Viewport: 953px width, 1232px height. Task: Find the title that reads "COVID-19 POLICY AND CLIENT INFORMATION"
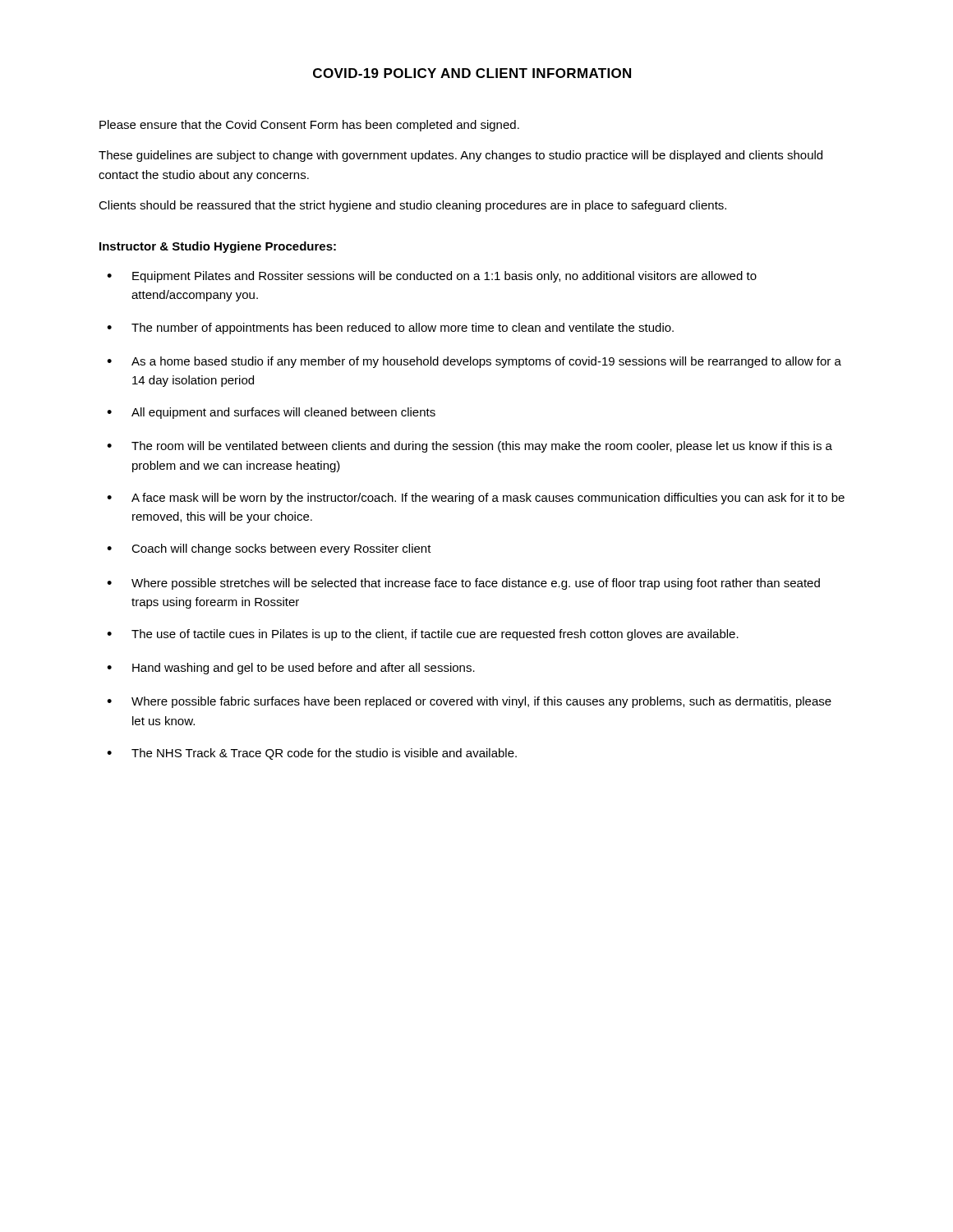pyautogui.click(x=472, y=73)
